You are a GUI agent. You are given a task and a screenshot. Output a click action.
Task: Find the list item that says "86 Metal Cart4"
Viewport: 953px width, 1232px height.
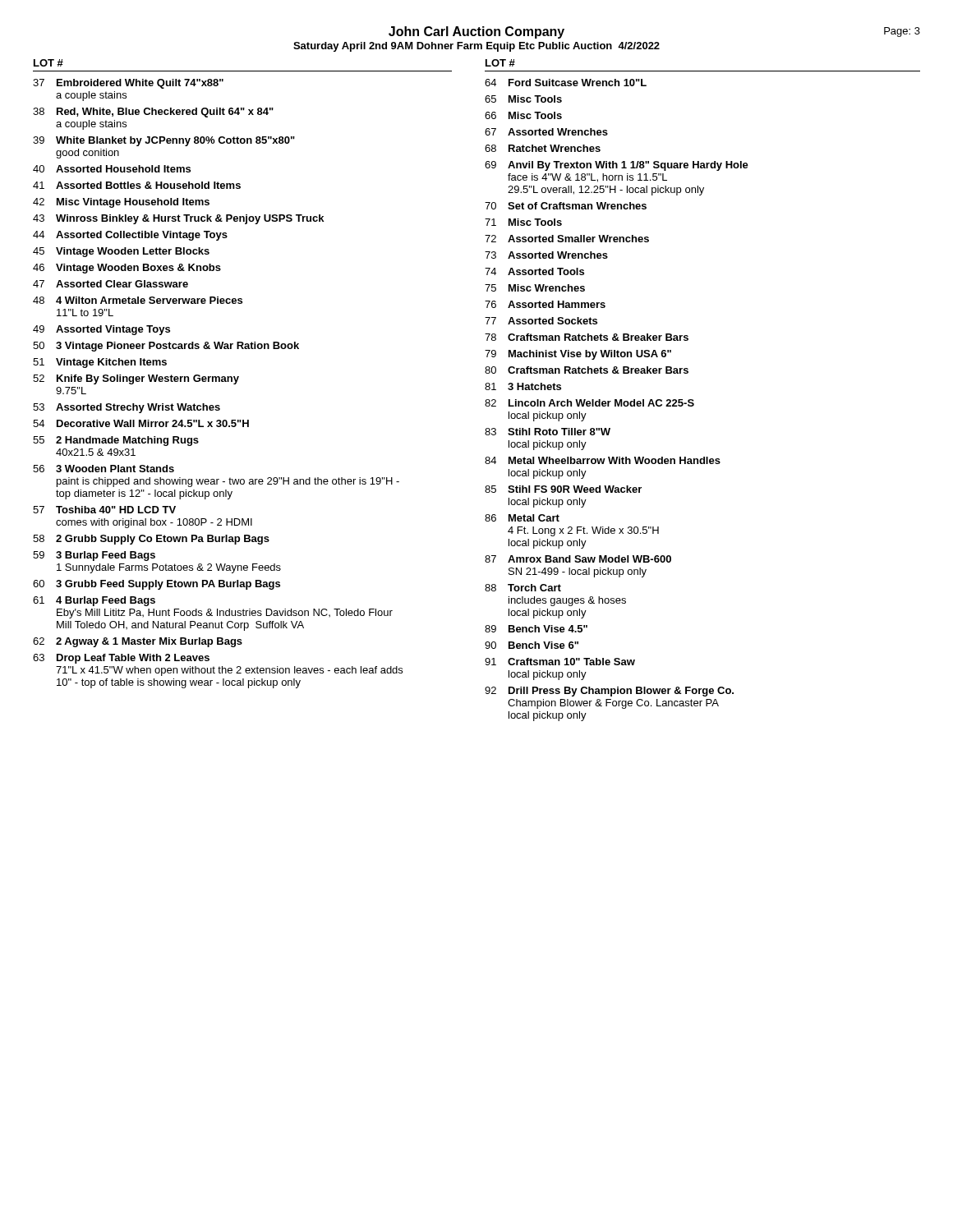coord(522,518)
